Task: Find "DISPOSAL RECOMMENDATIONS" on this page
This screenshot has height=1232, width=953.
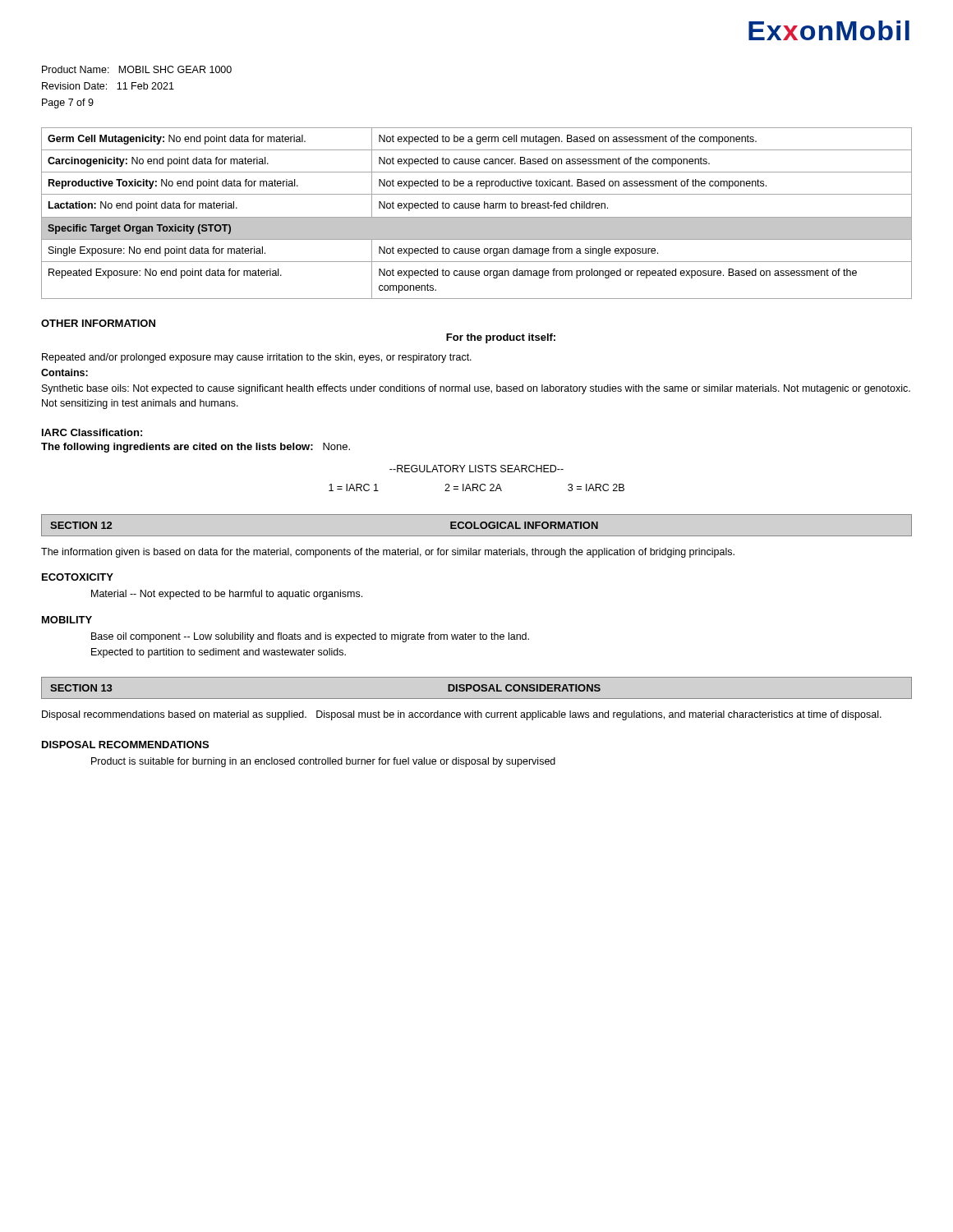Action: click(x=125, y=745)
